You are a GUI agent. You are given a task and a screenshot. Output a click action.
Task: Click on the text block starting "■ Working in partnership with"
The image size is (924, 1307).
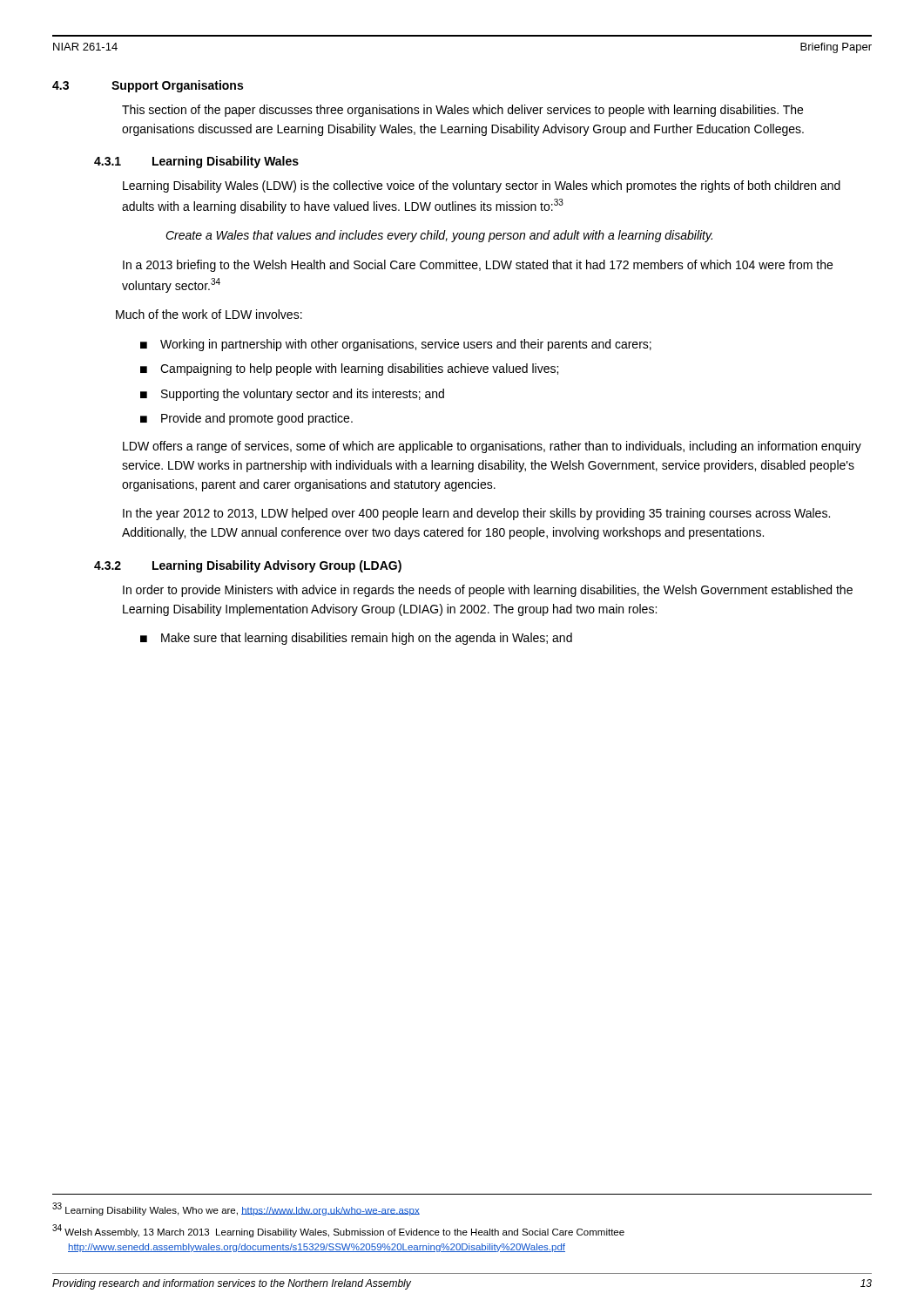396,345
